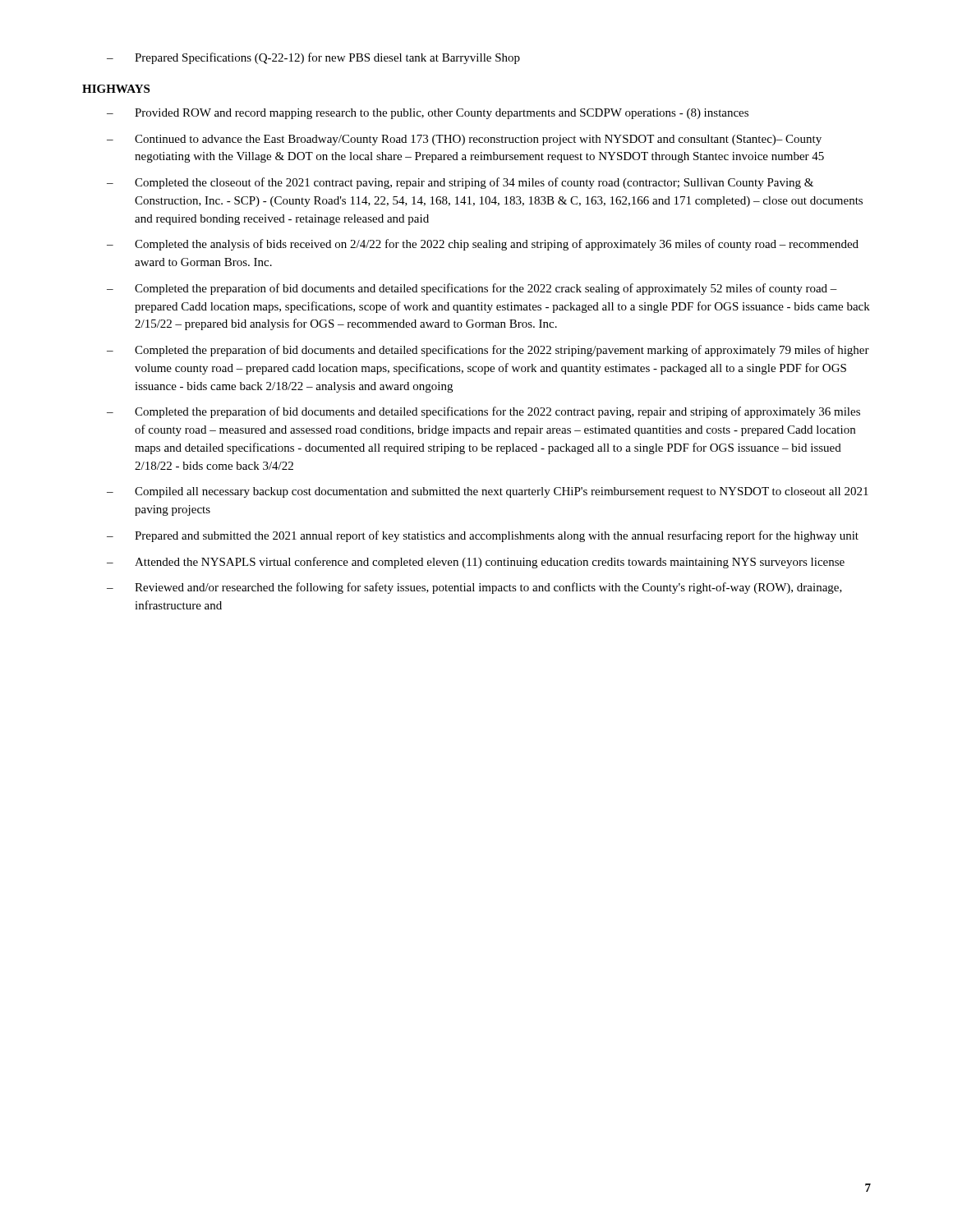This screenshot has width=953, height=1232.
Task: Select the region starting "– Continued to"
Action: coord(489,148)
